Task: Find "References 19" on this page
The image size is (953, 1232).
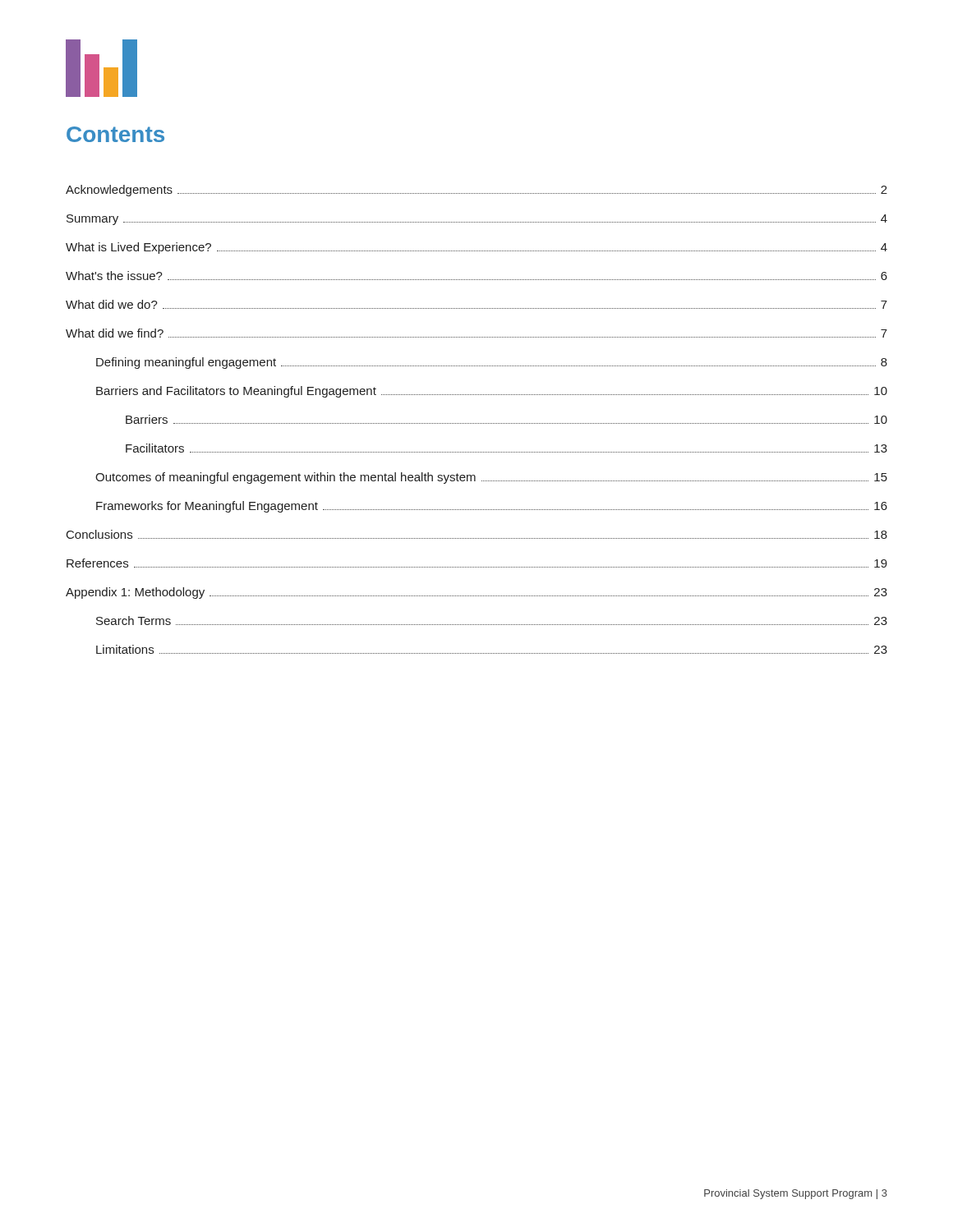Action: (x=476, y=563)
